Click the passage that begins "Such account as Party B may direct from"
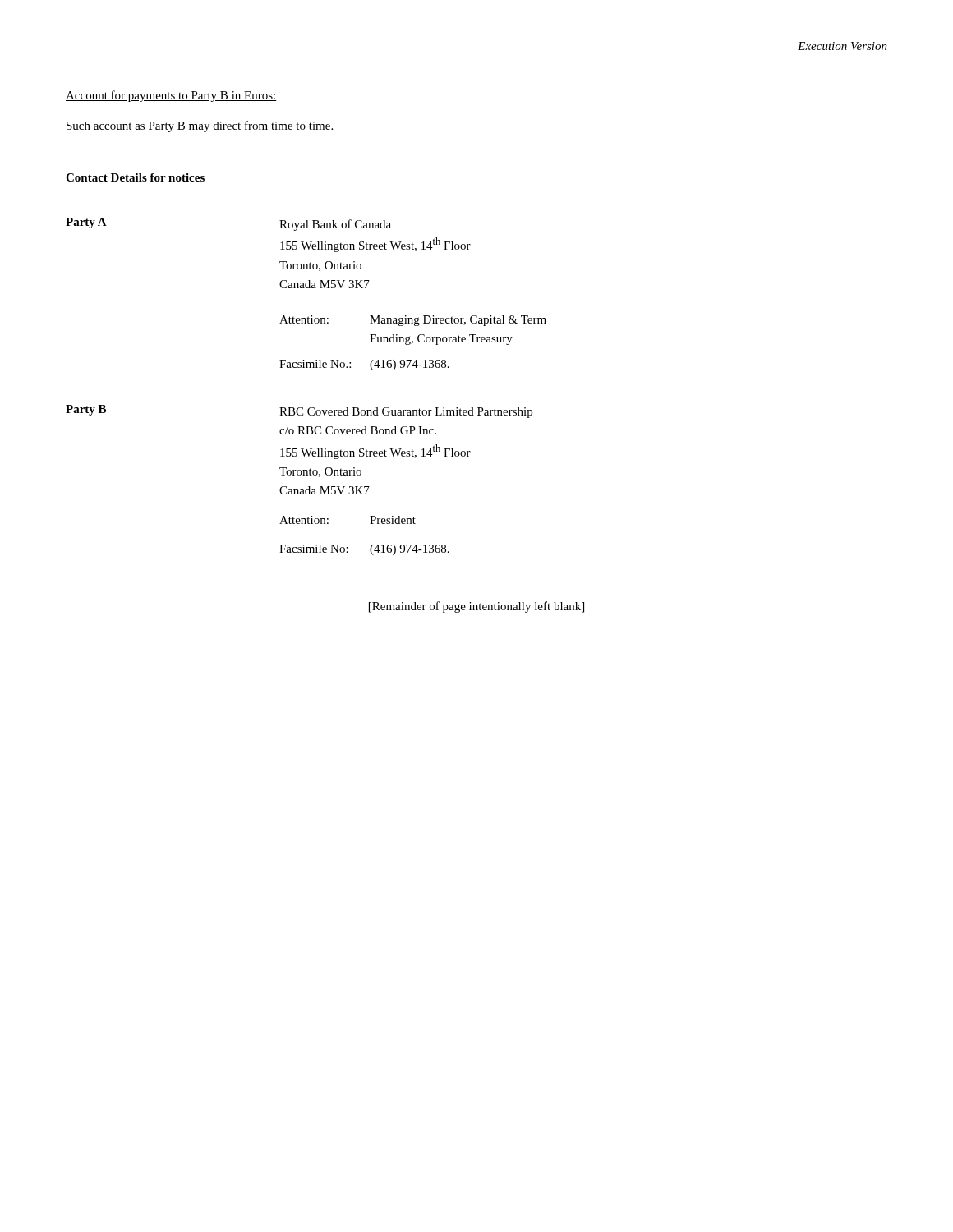The image size is (953, 1232). [x=200, y=126]
